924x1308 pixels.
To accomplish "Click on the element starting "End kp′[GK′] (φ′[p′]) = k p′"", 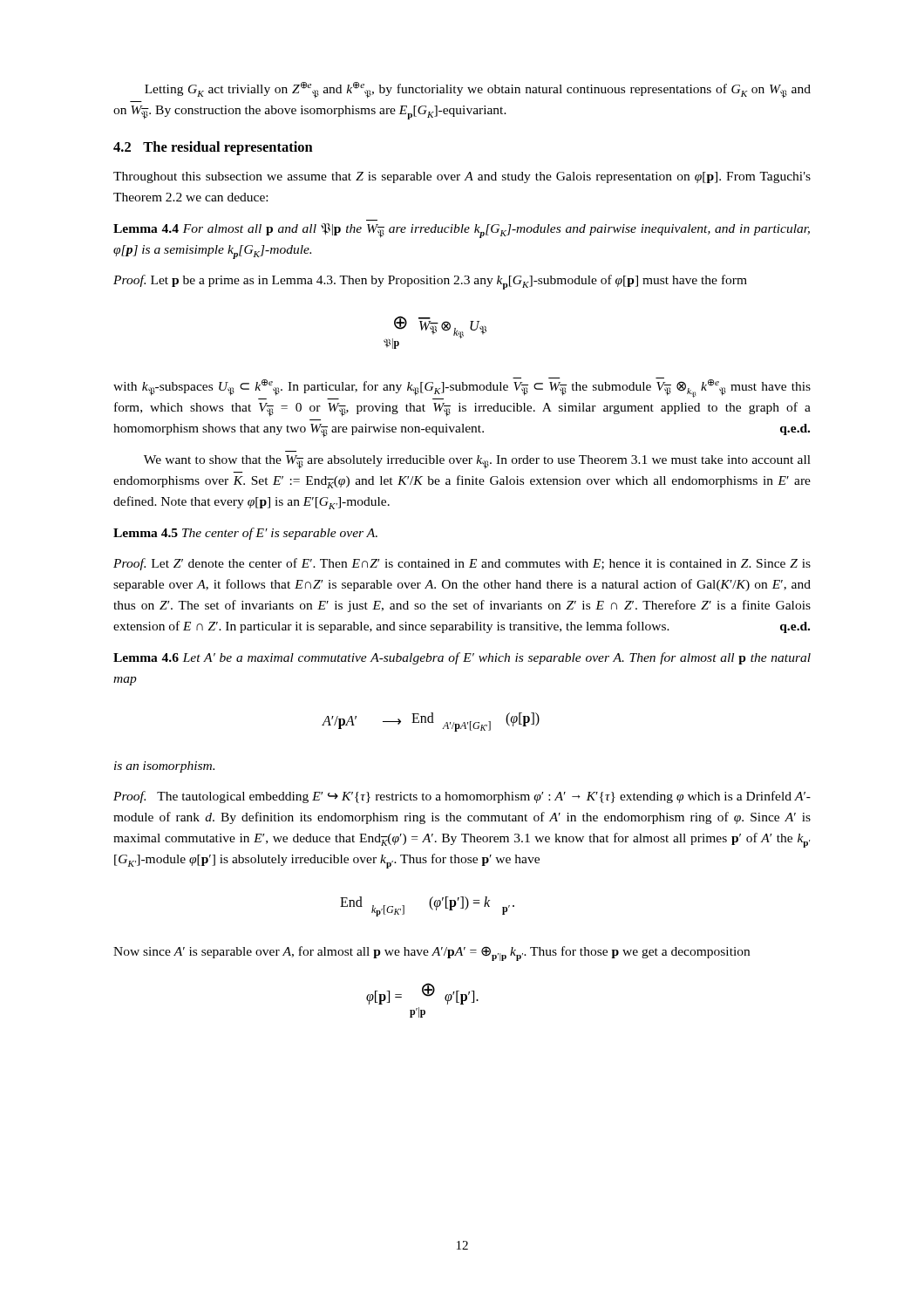I will point(462,902).
